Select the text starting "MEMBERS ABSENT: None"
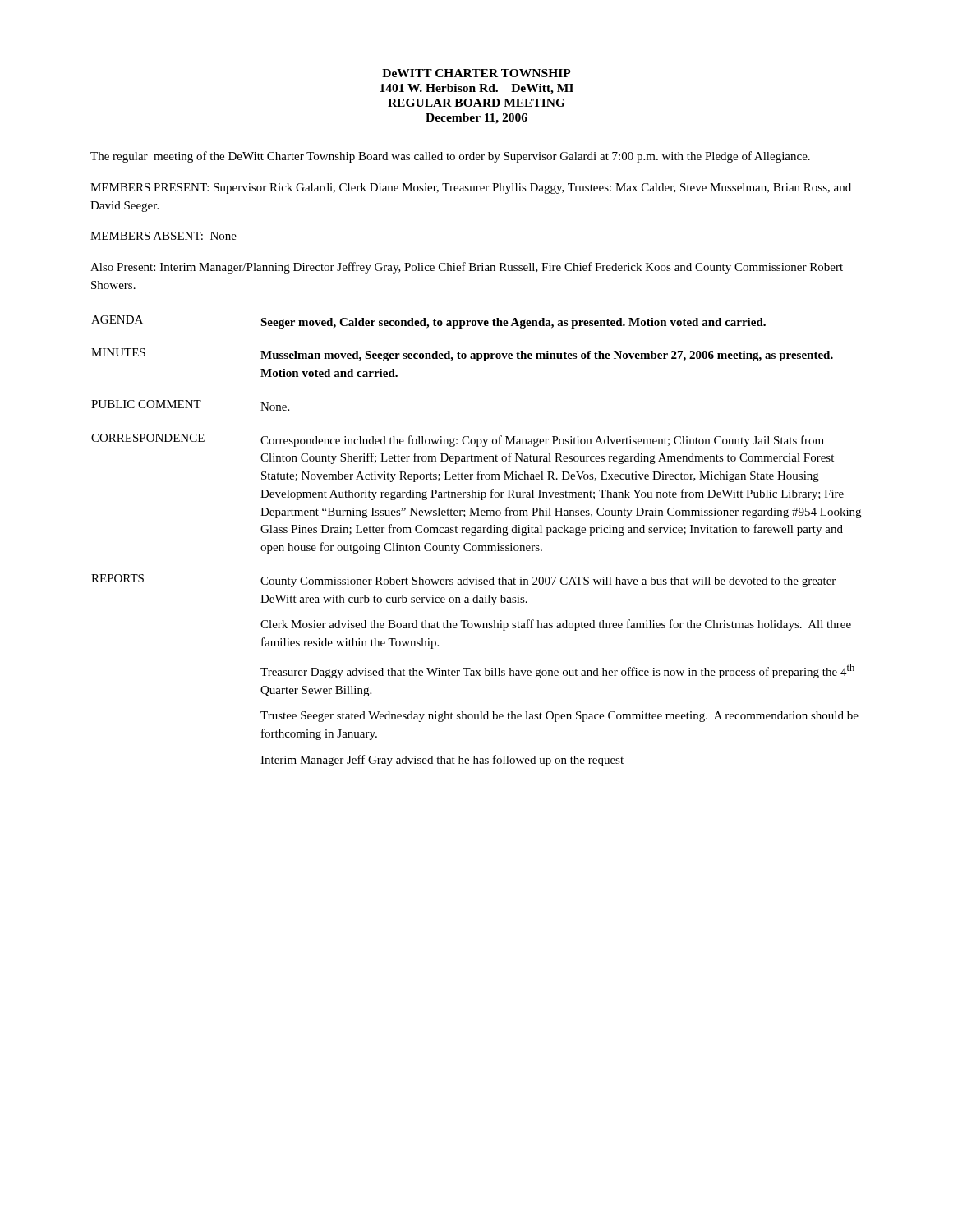Image resolution: width=953 pixels, height=1232 pixels. point(163,236)
